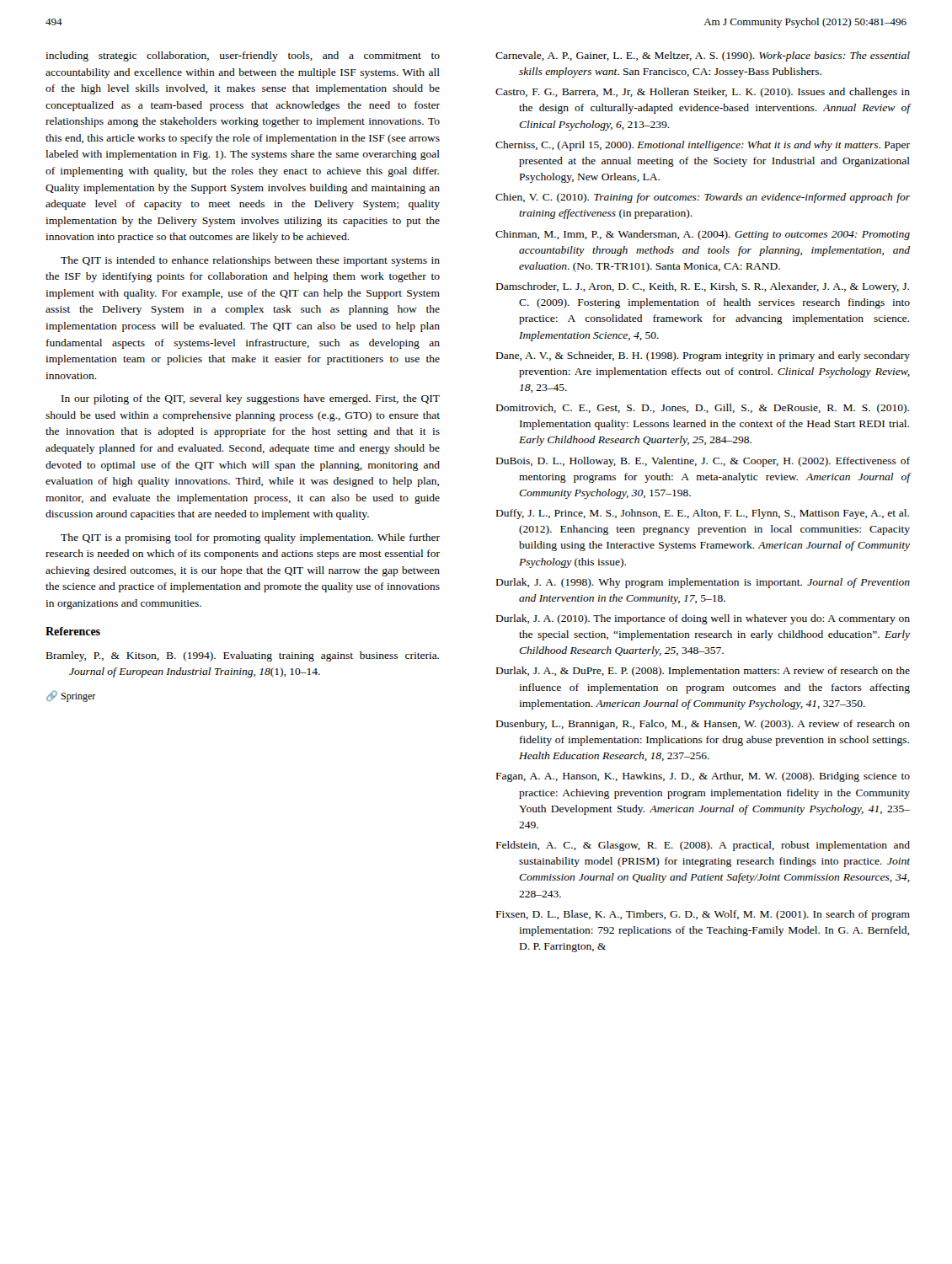Select the text block starting "Domitrovich, C. E., Gest, S."

coord(703,424)
